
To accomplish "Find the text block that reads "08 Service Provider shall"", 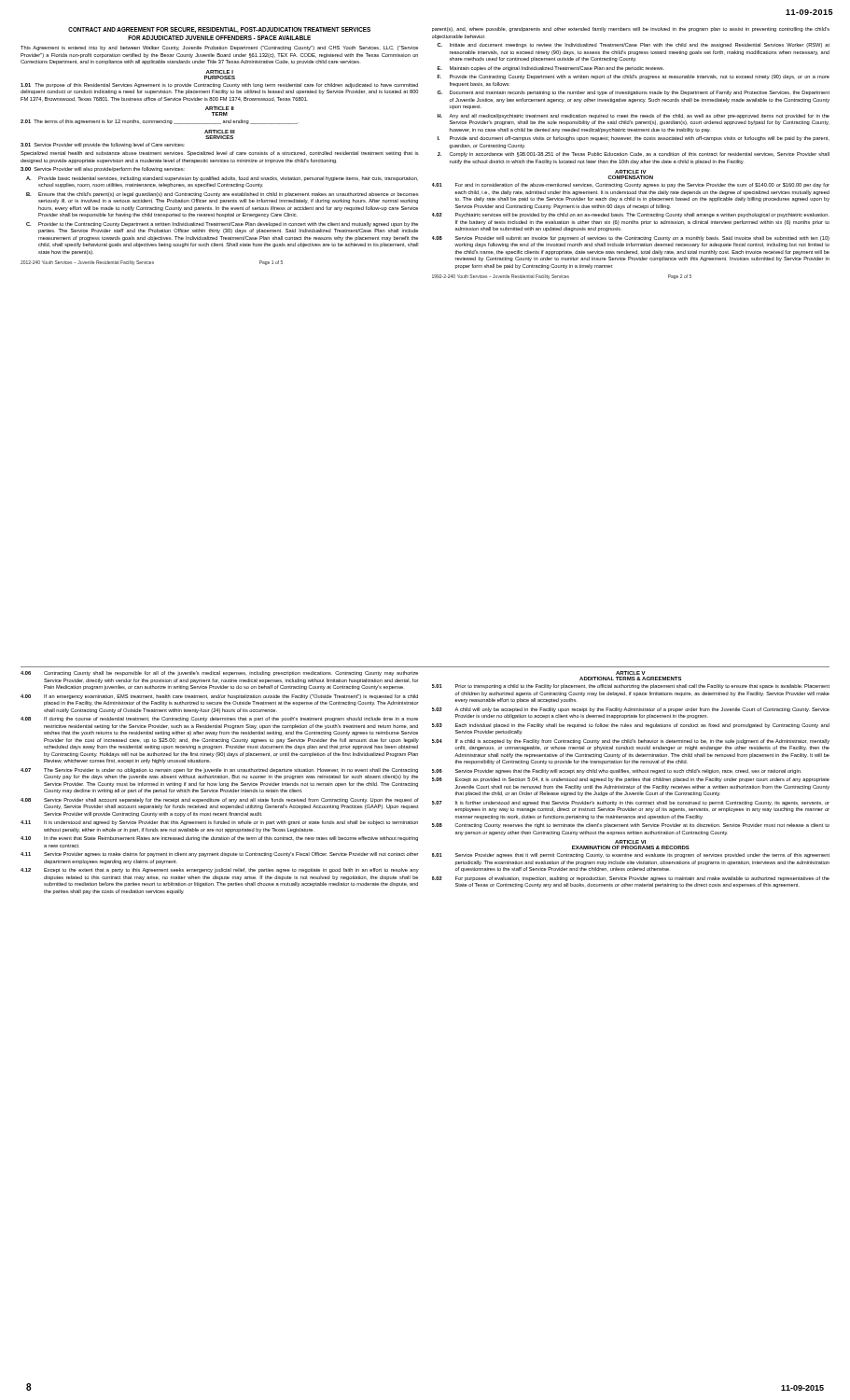I will click(219, 807).
